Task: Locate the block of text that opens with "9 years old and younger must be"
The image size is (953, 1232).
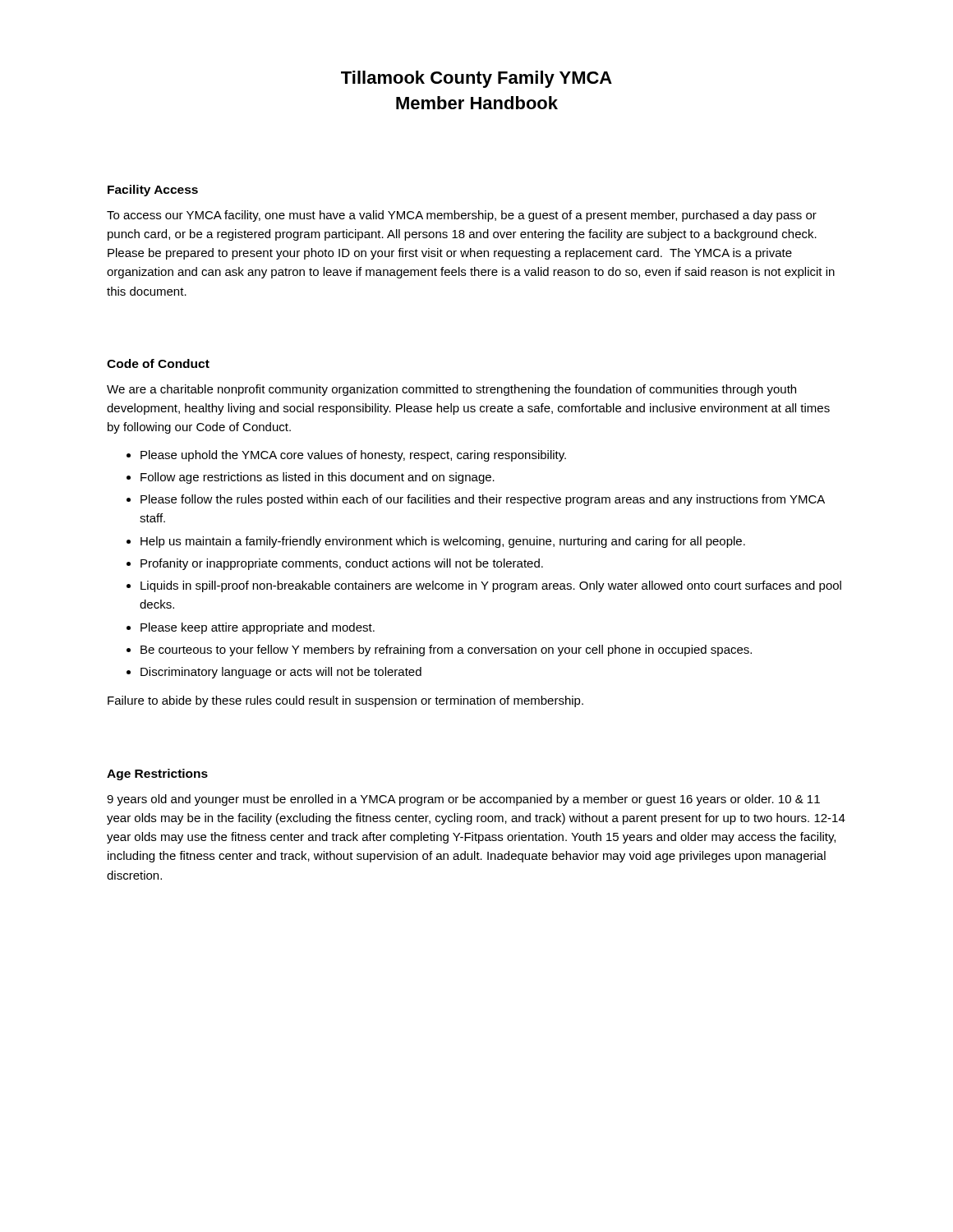Action: click(x=476, y=837)
